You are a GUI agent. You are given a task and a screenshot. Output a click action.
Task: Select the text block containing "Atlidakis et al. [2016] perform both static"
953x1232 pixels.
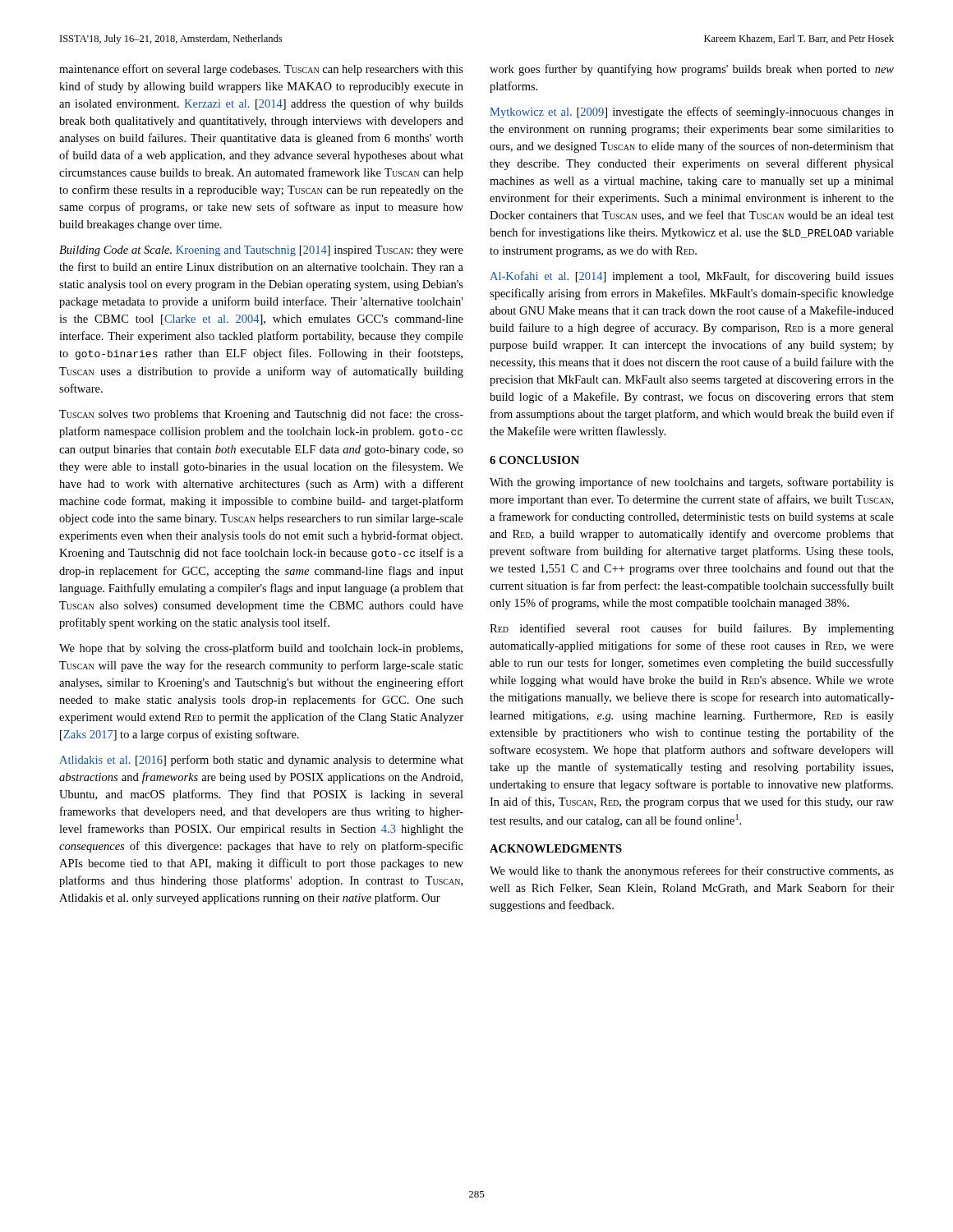[x=261, y=829]
